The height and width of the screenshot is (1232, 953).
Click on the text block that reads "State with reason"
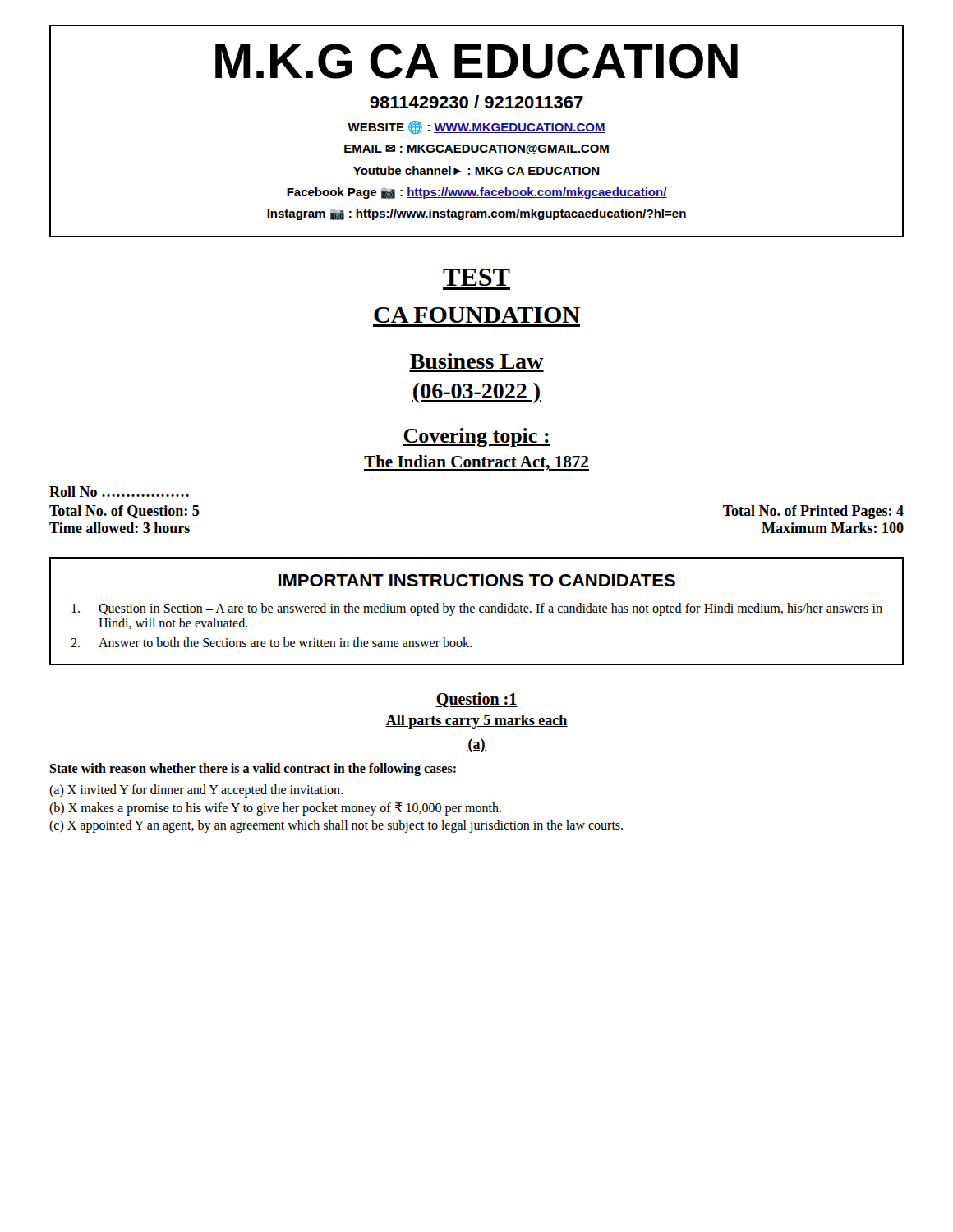click(253, 769)
